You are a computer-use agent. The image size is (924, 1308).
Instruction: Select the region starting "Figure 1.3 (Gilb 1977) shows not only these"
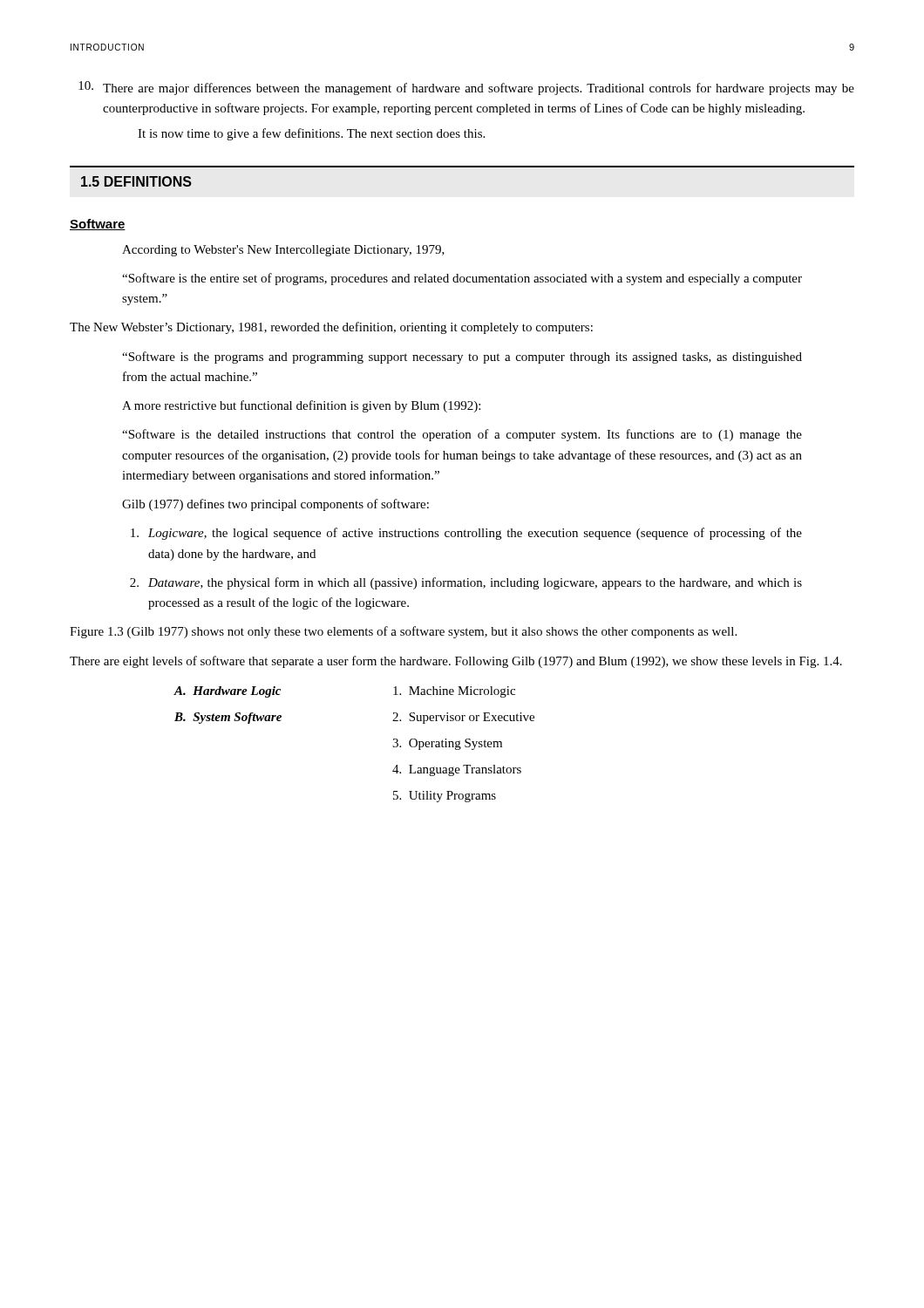click(404, 632)
